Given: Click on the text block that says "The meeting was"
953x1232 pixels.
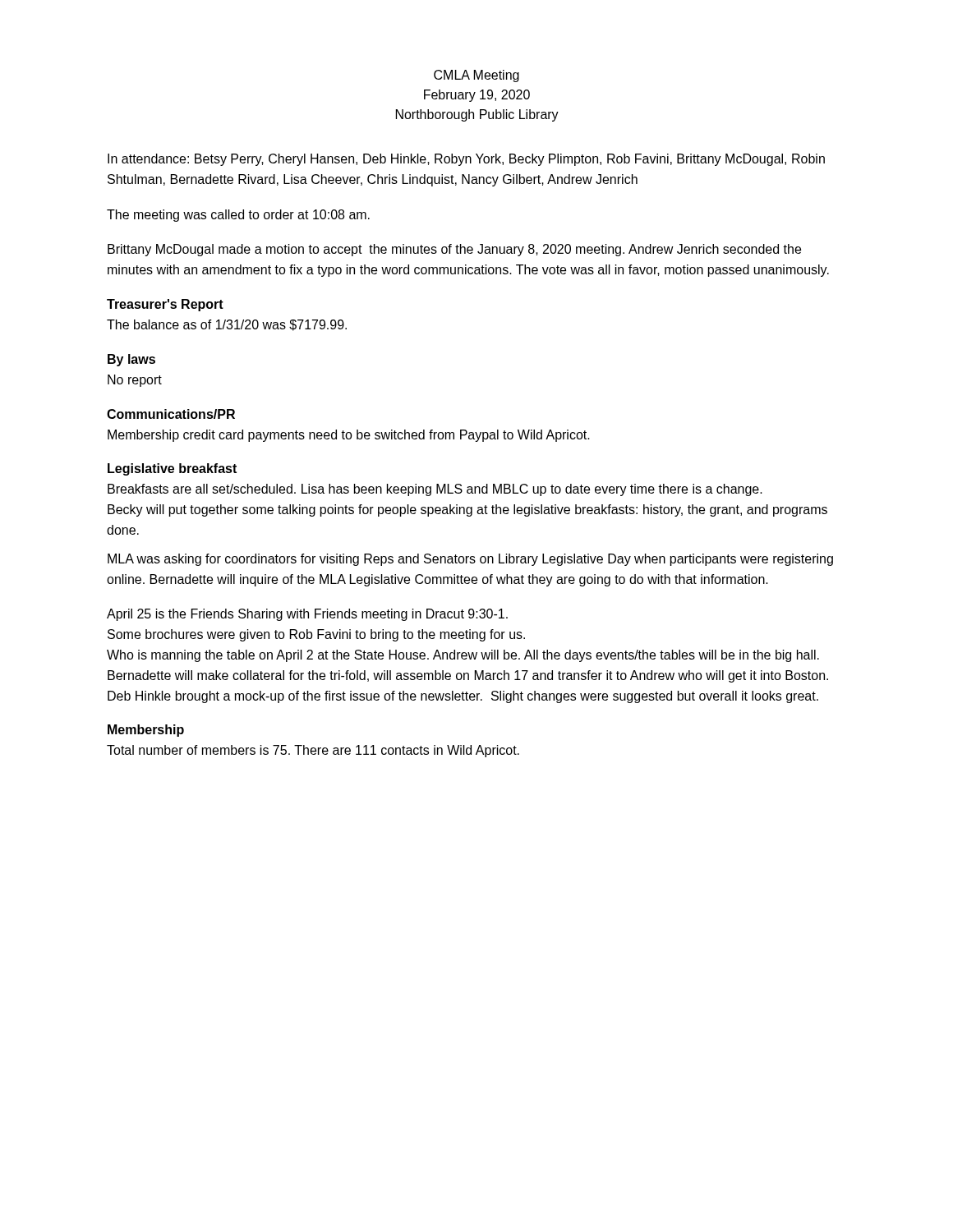Looking at the screenshot, I should pos(239,214).
